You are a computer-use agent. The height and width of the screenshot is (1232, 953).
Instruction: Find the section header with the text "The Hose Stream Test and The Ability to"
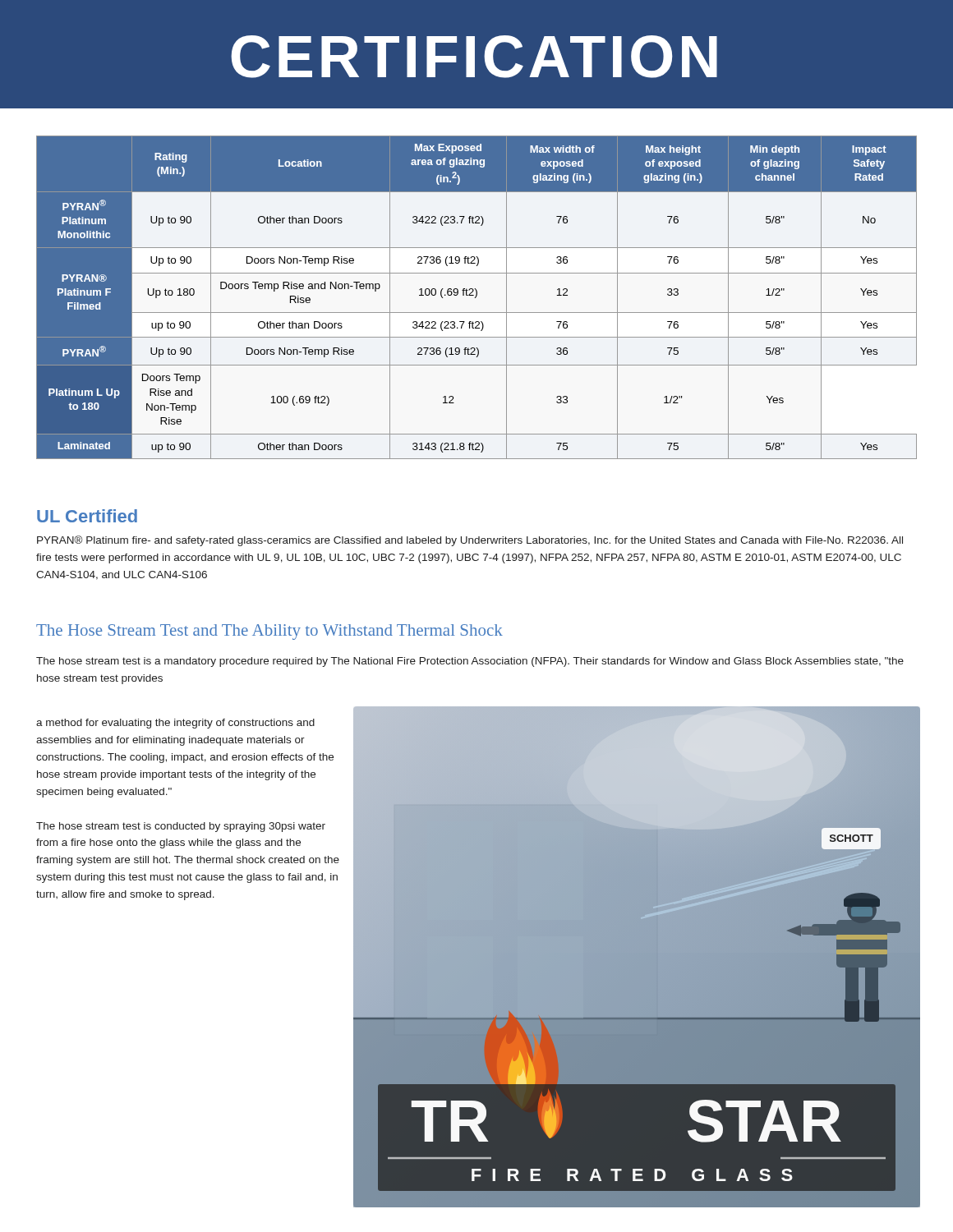click(x=269, y=630)
